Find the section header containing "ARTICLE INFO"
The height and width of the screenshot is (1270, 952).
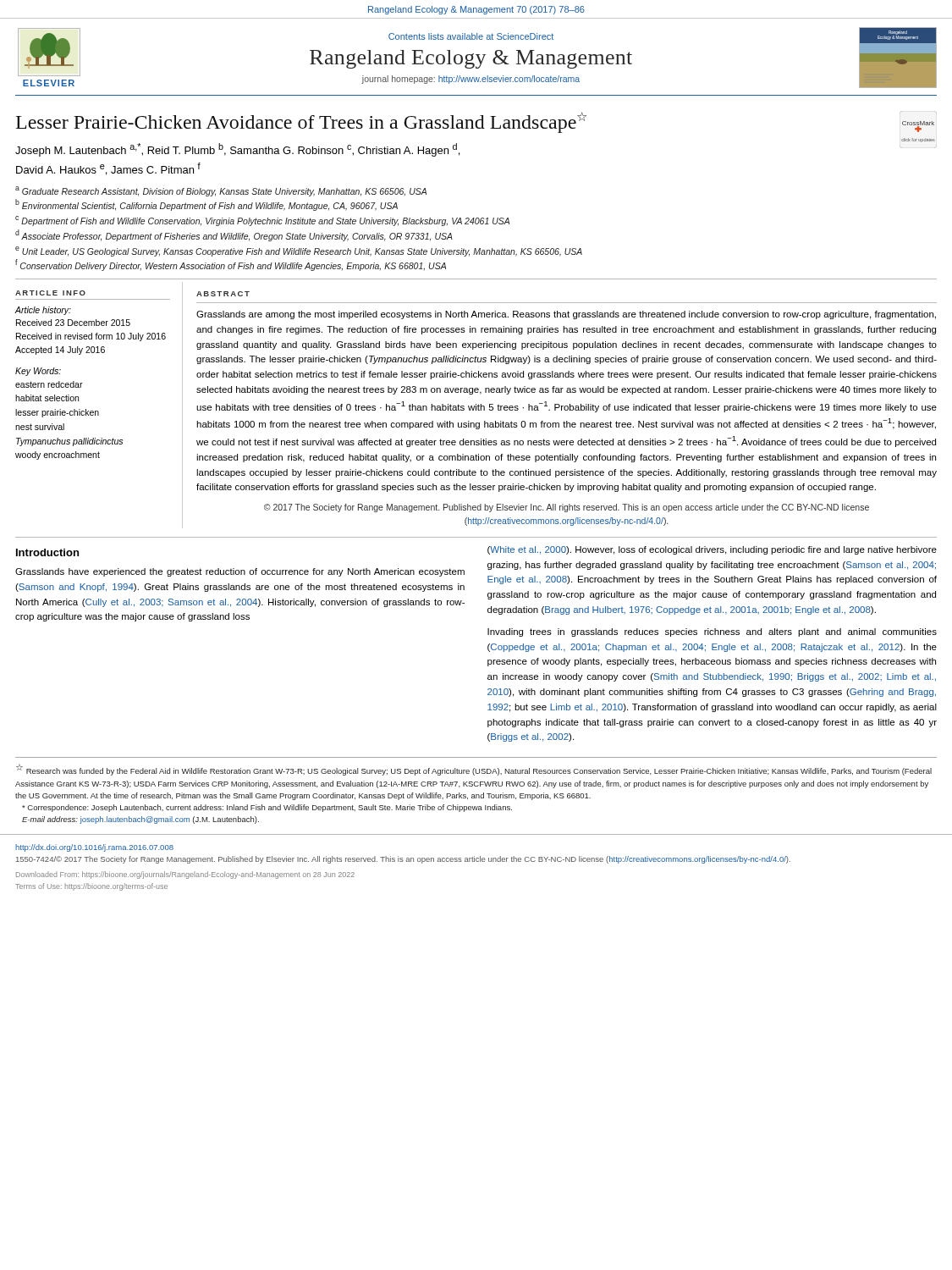click(51, 293)
